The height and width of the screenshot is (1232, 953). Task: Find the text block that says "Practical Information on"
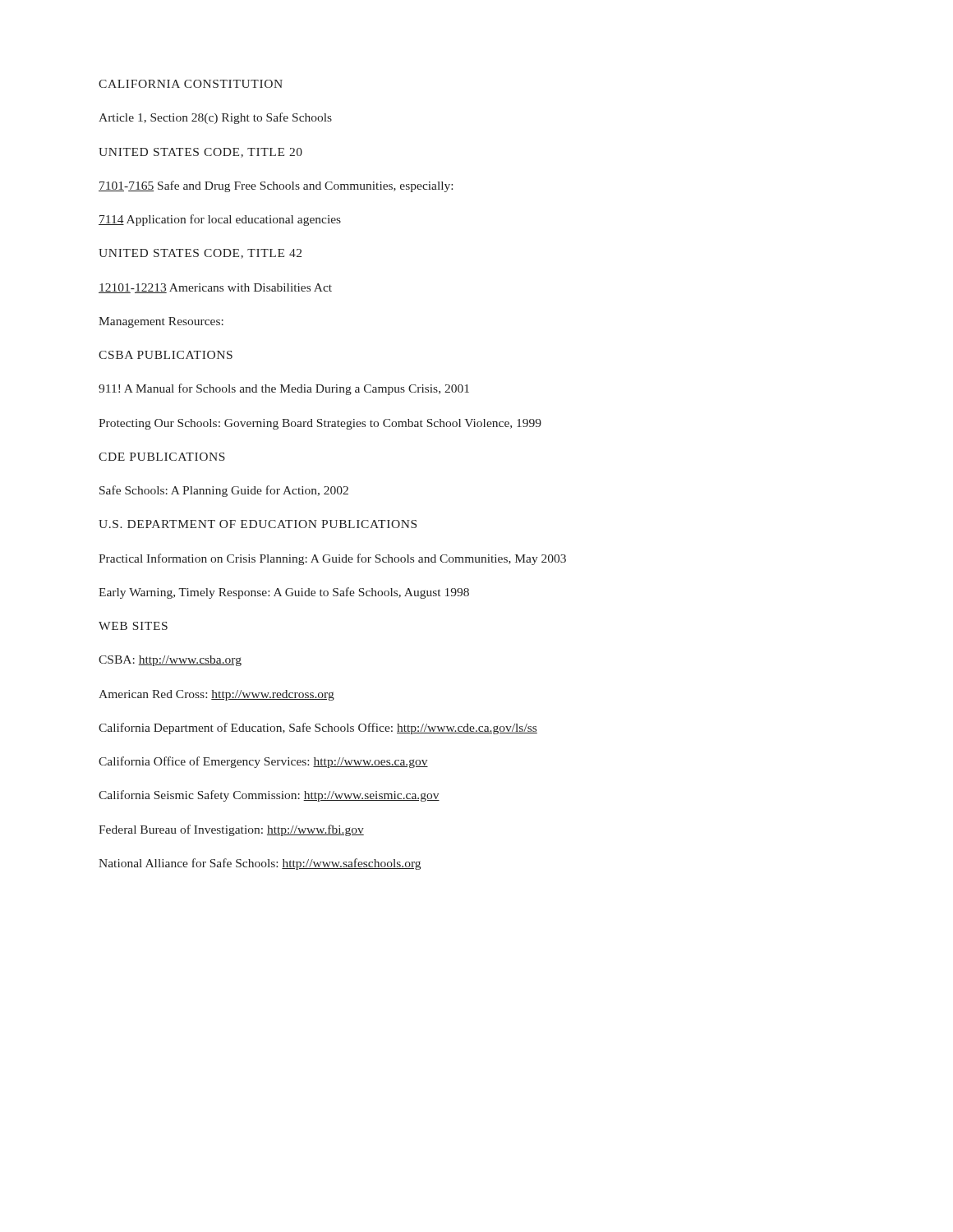pos(333,558)
